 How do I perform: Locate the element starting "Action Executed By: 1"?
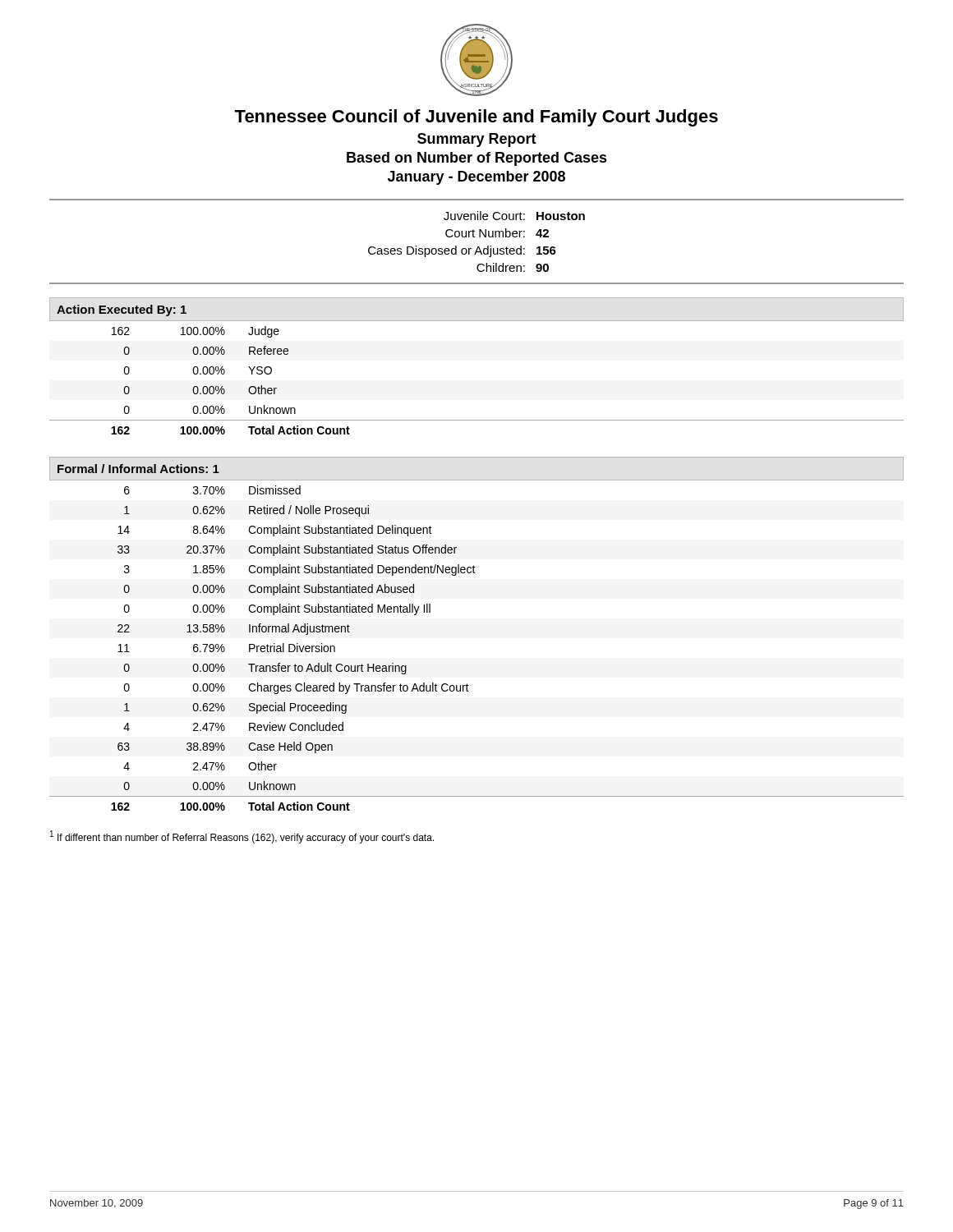click(x=122, y=309)
